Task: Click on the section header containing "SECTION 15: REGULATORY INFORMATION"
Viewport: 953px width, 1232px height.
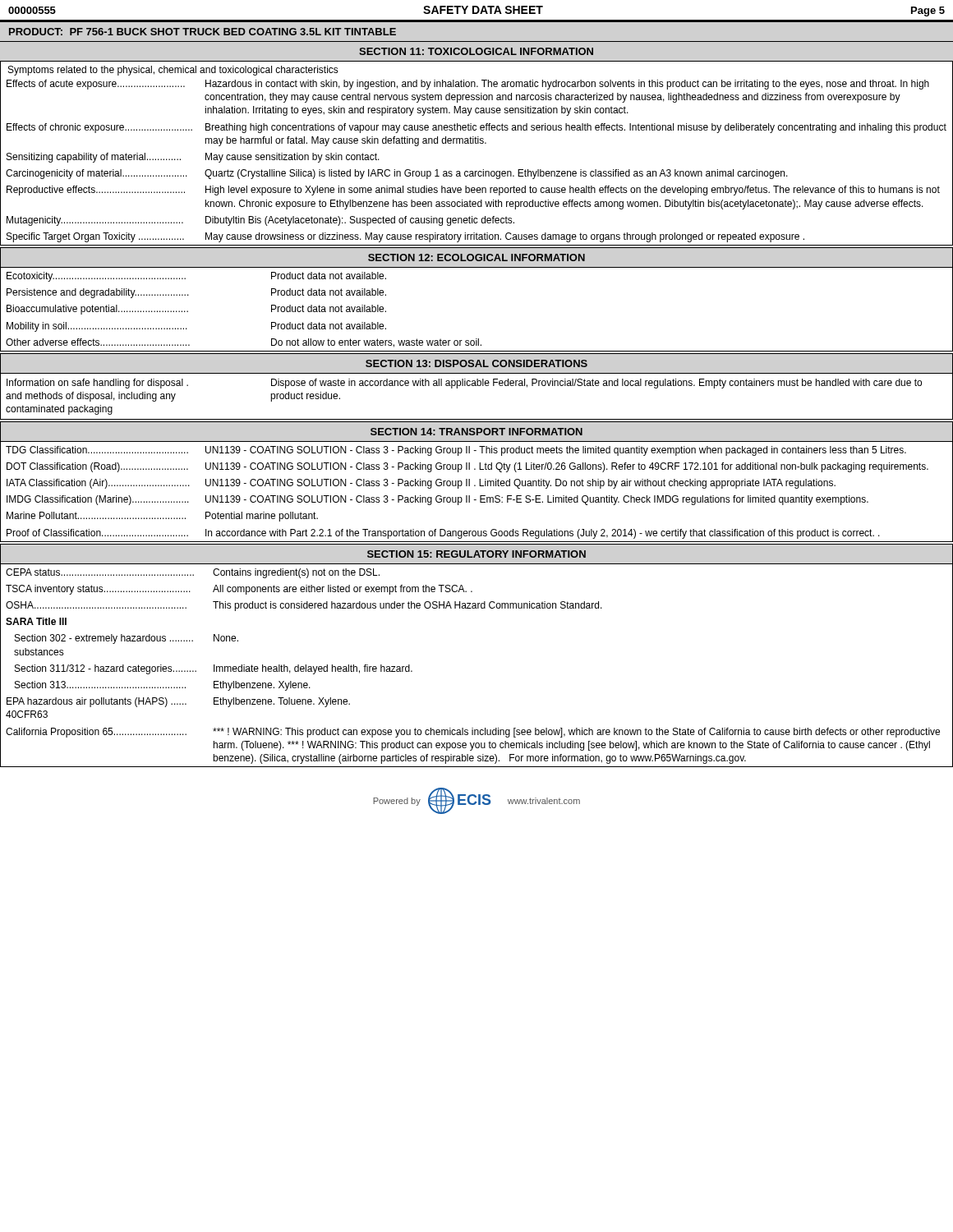Action: (x=476, y=554)
